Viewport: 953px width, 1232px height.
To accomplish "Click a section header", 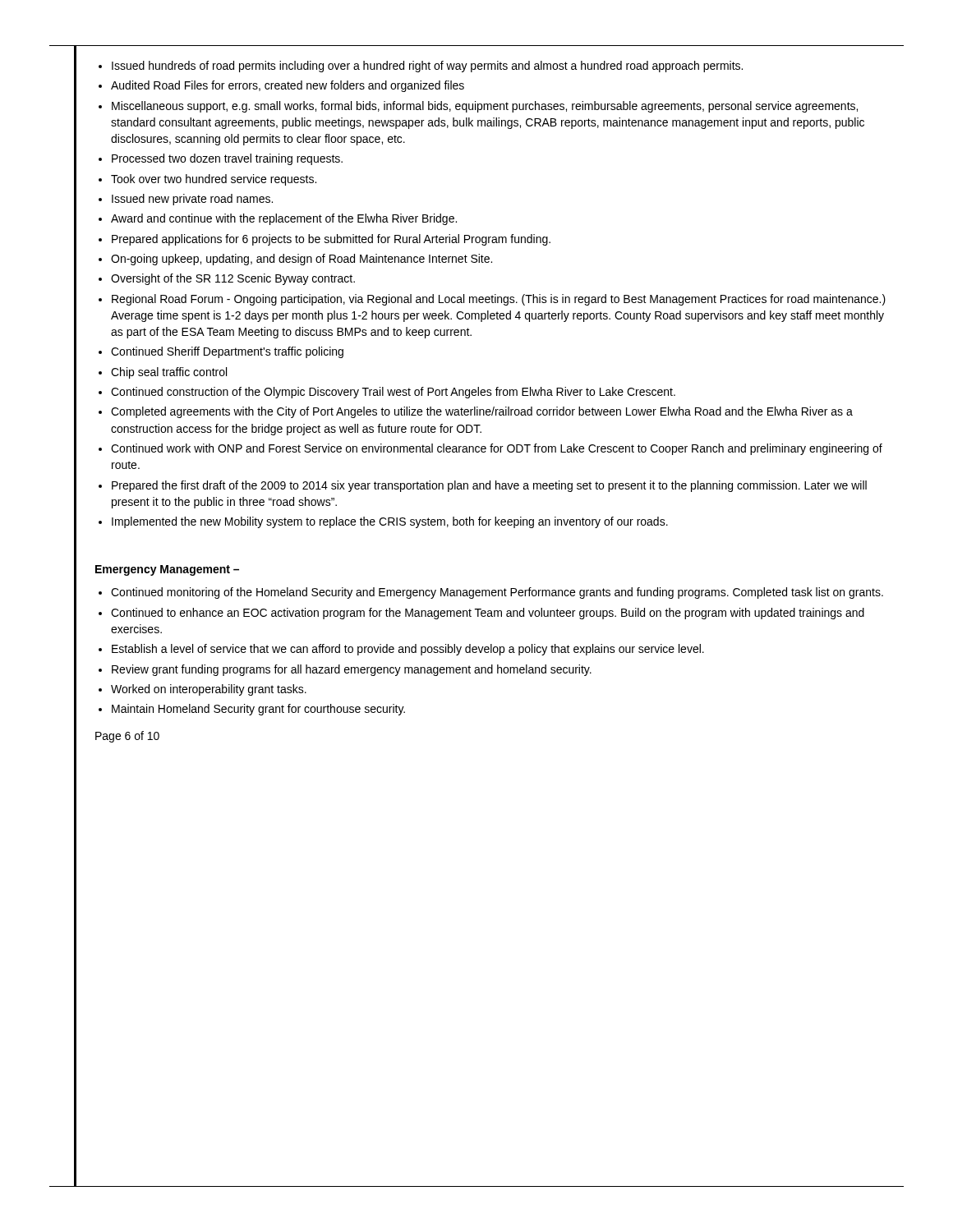I will point(167,569).
